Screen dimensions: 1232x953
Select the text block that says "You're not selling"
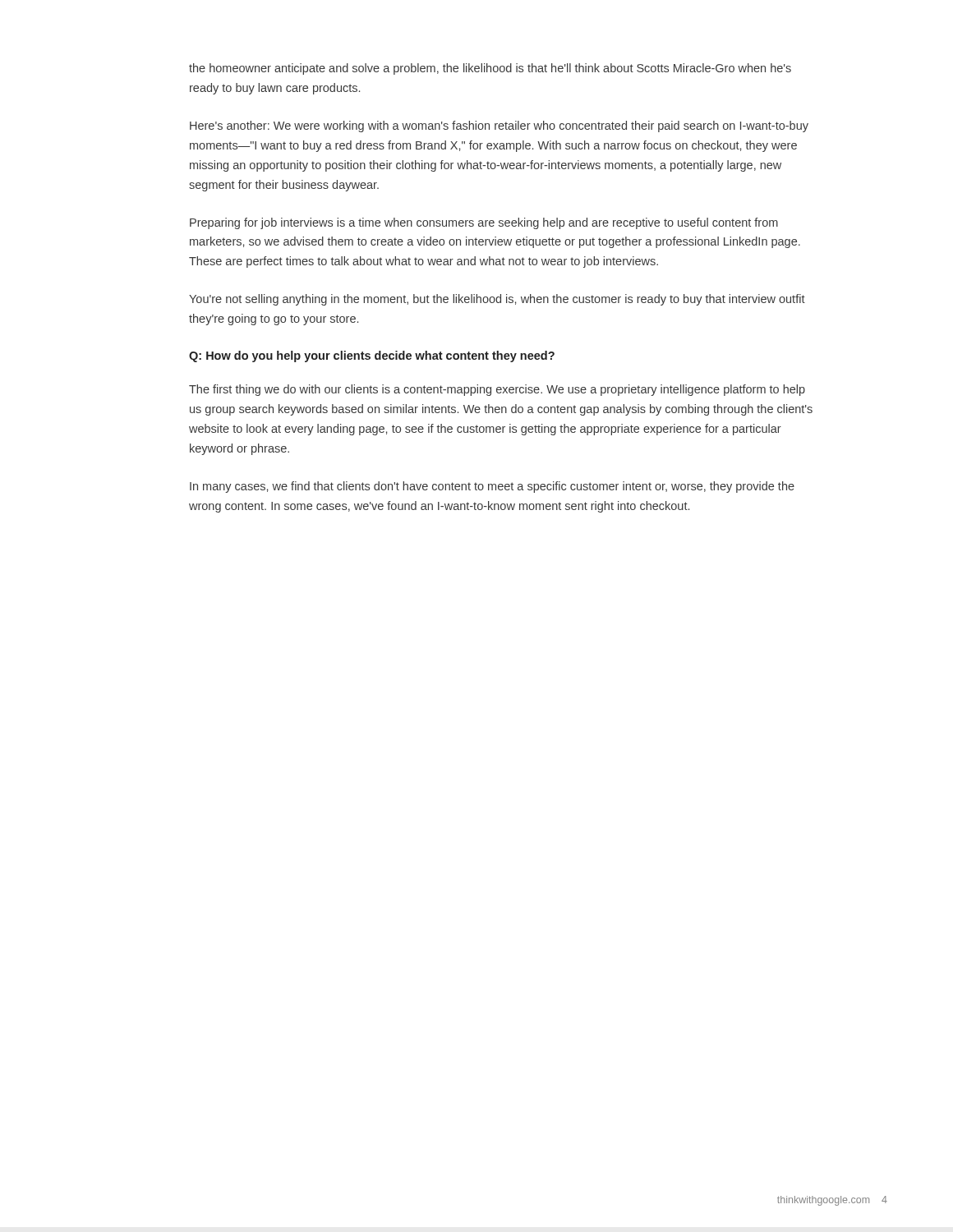click(497, 309)
